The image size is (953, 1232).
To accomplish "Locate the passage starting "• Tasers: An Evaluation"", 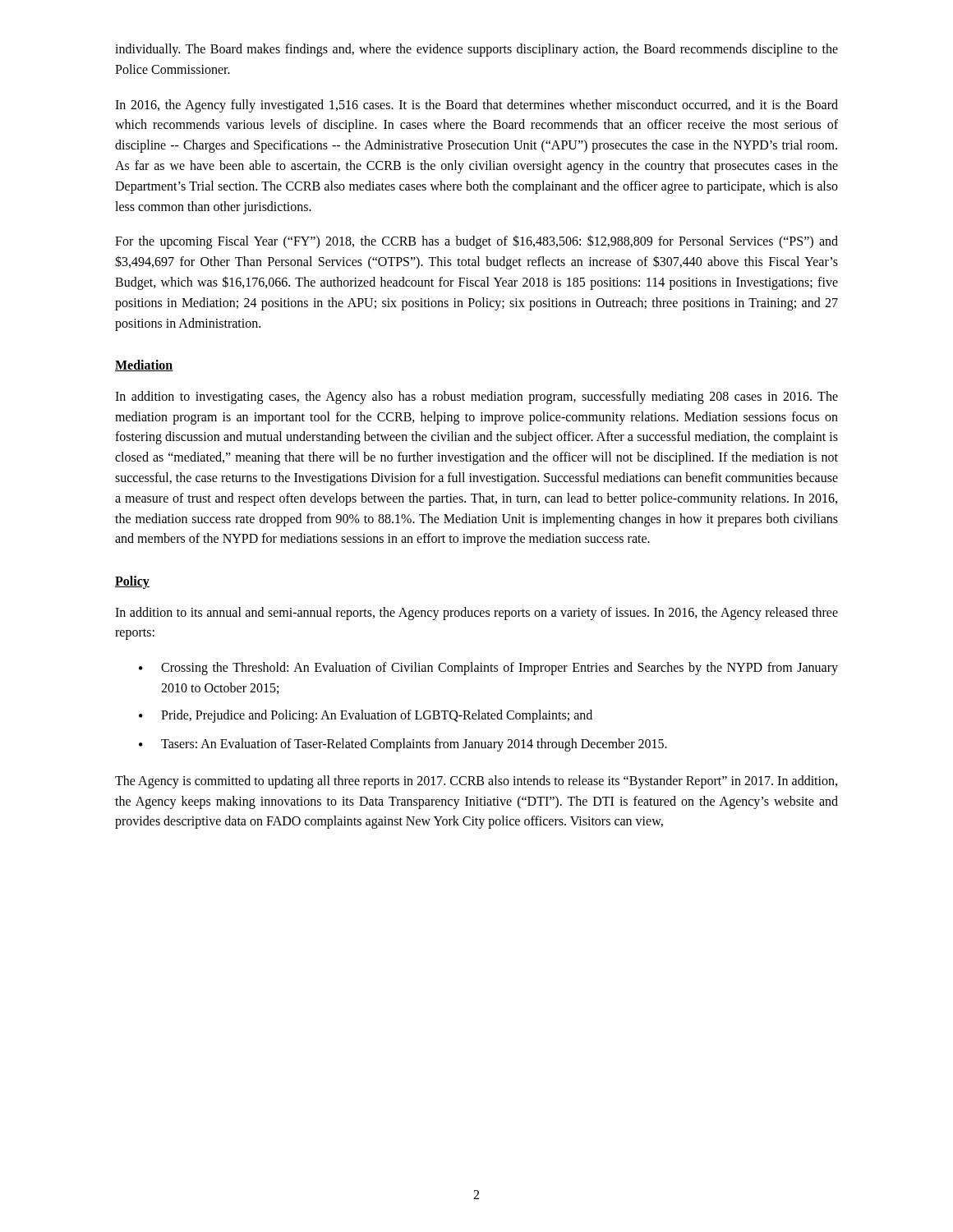I will point(488,745).
